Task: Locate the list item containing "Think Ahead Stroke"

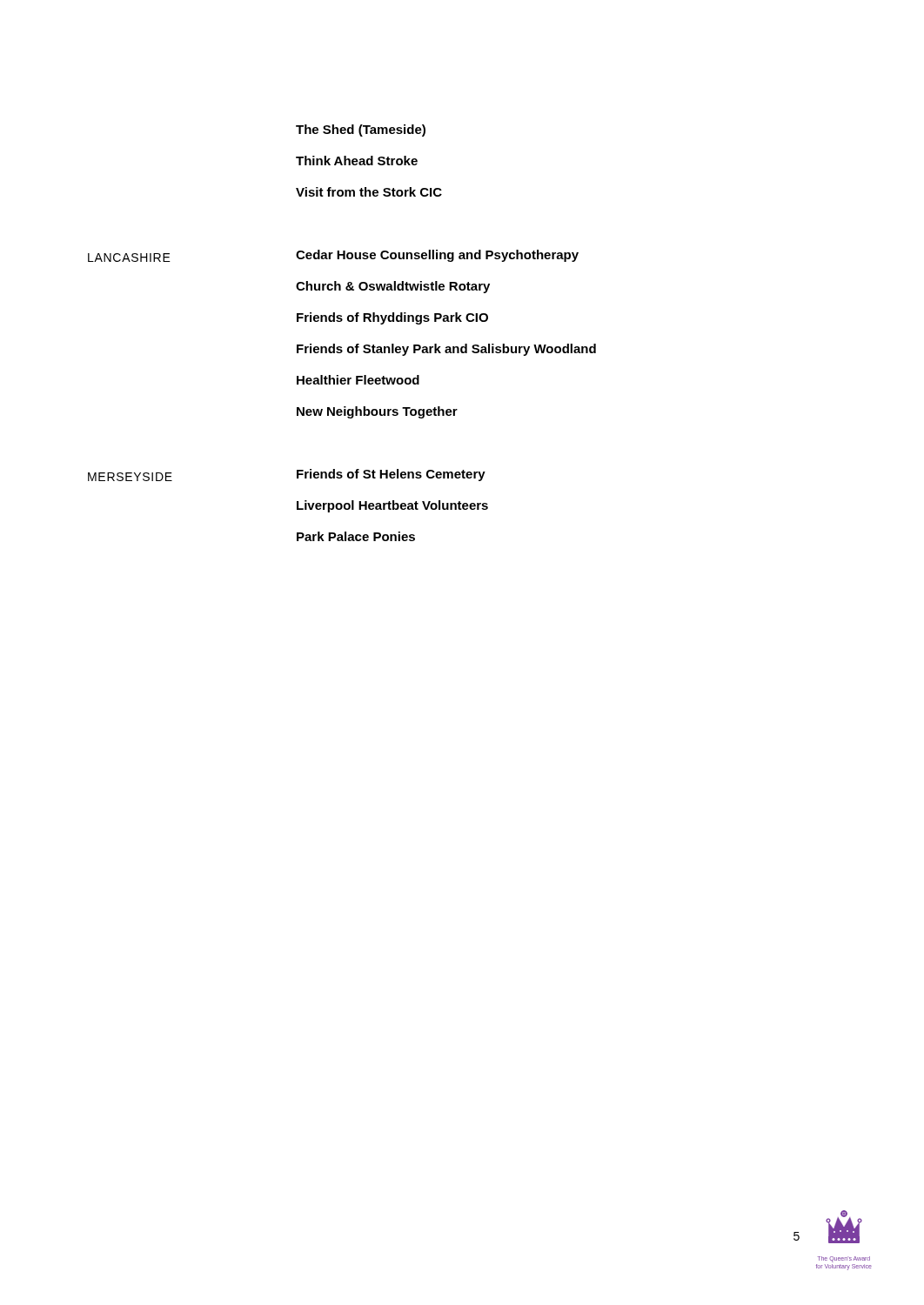Action: pyautogui.click(x=357, y=161)
